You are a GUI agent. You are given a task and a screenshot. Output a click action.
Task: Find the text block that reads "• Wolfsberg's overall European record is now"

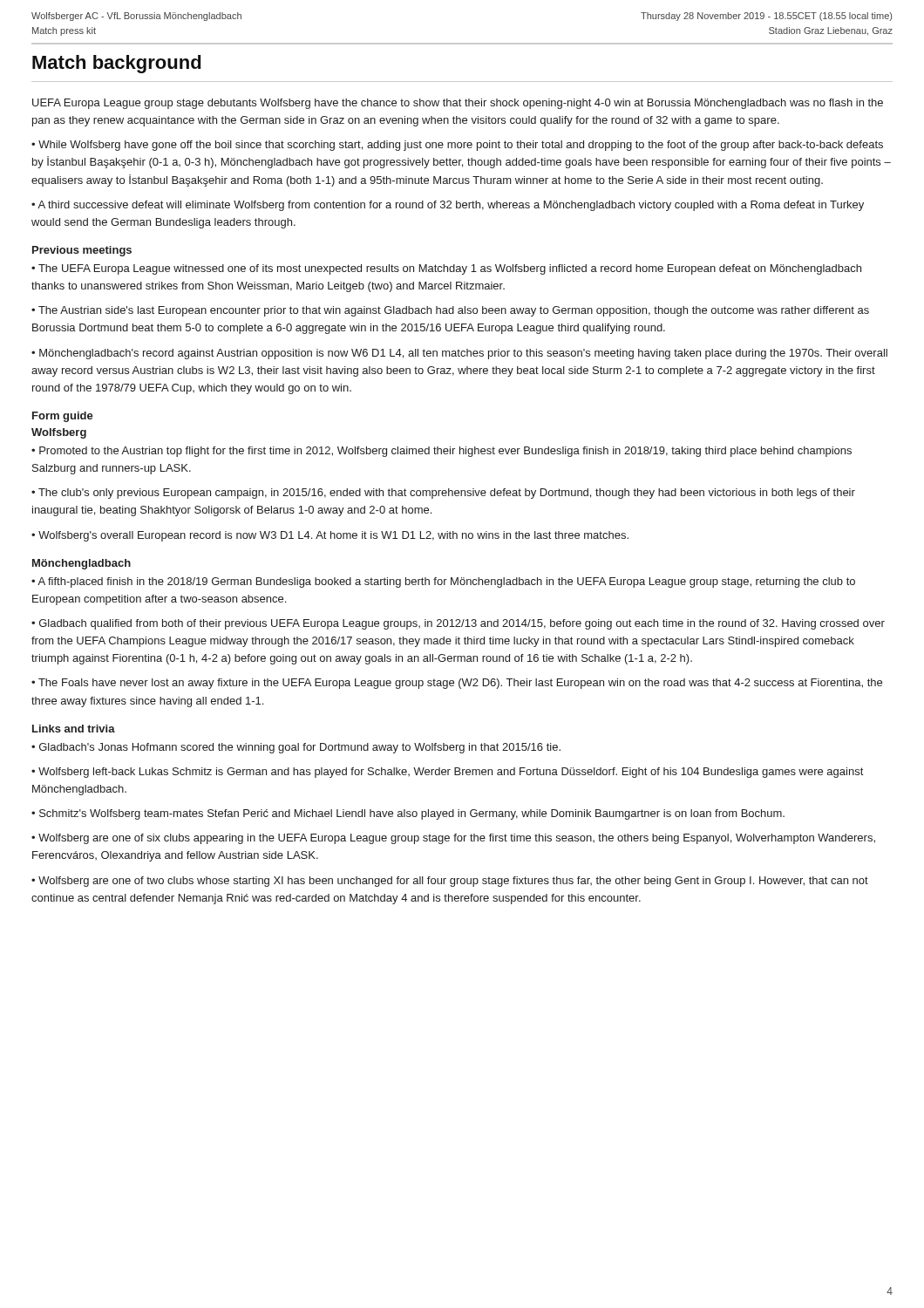click(330, 535)
